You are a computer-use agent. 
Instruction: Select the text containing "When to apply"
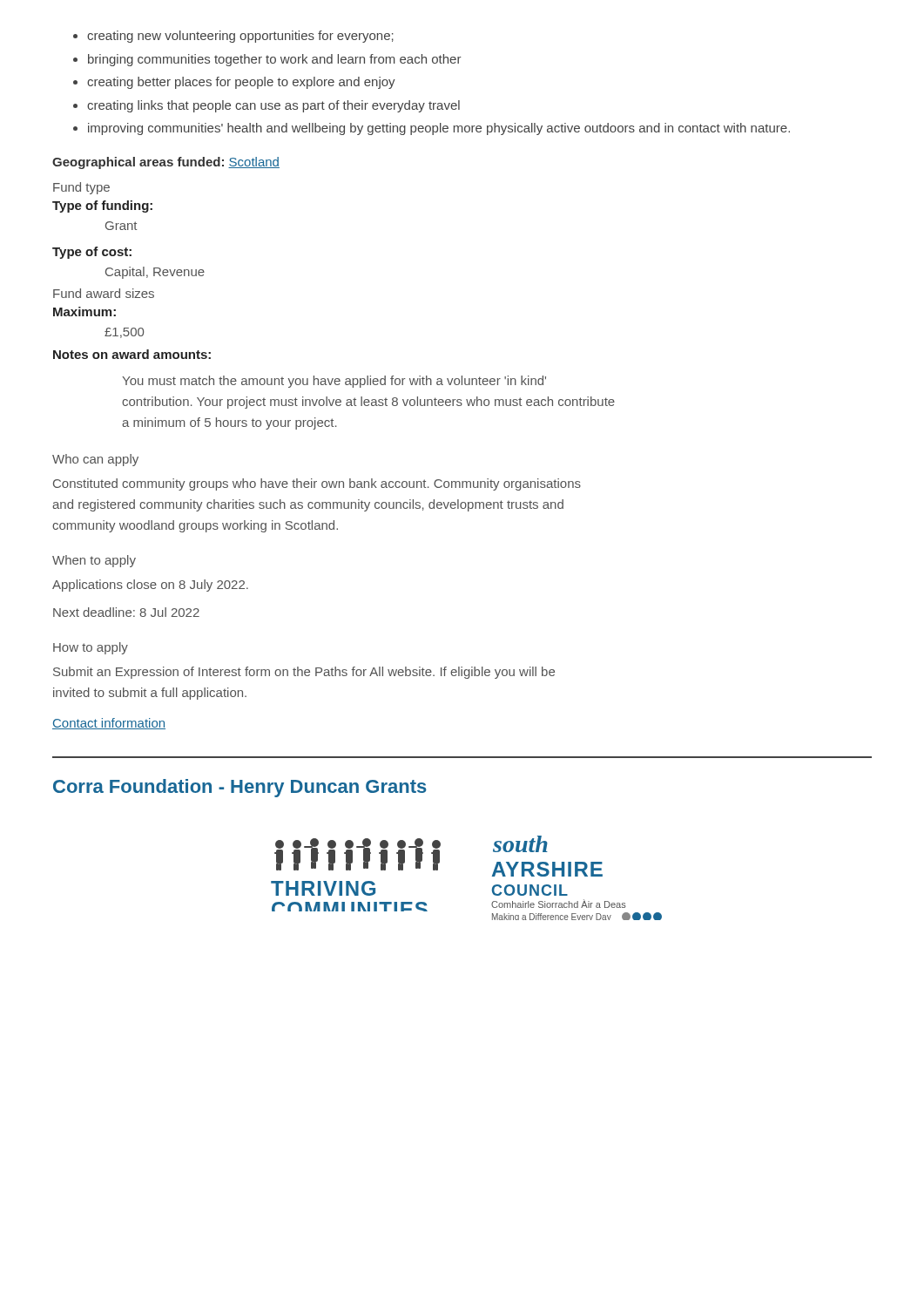pyautogui.click(x=94, y=560)
